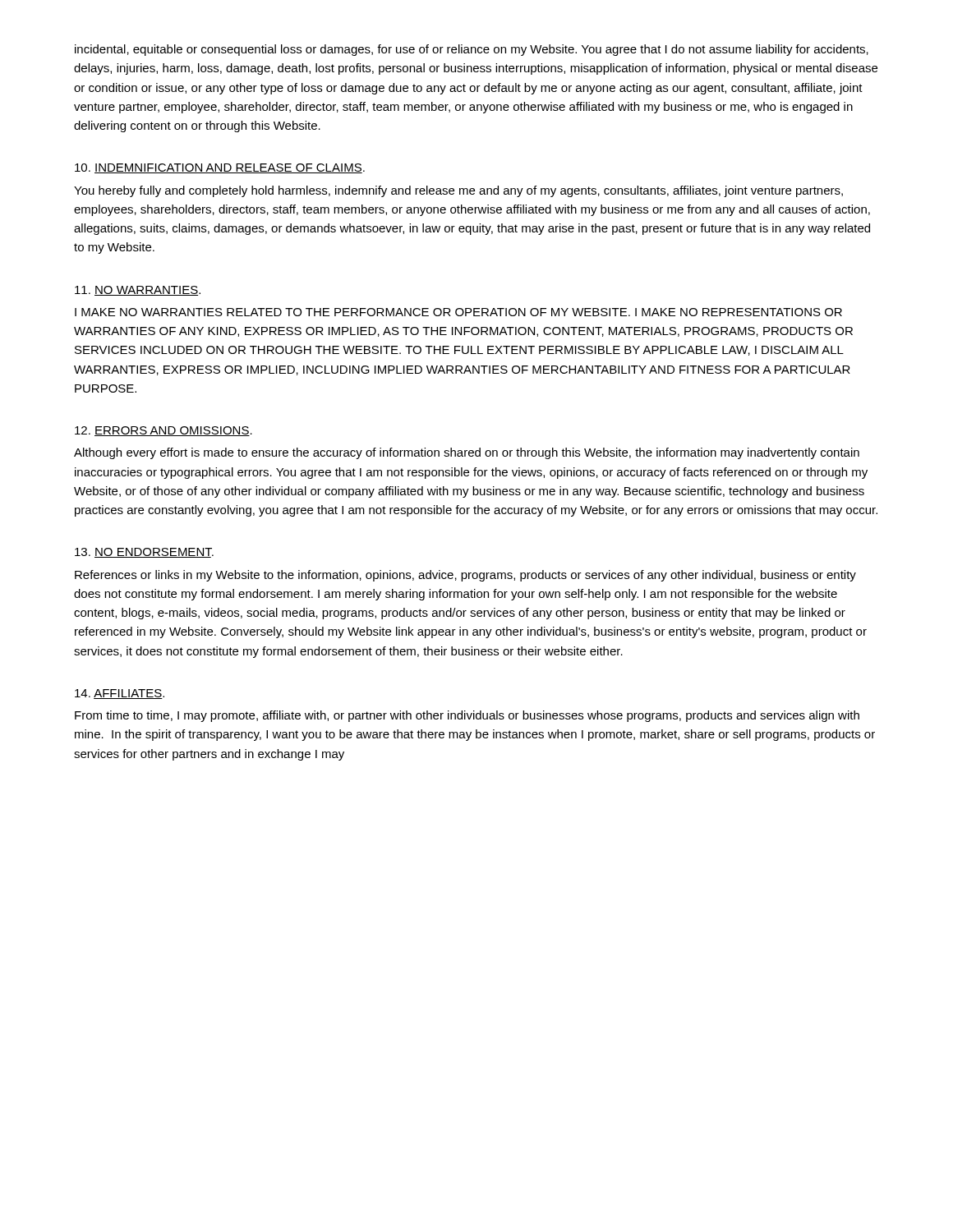953x1232 pixels.
Task: Click on the text block containing "I MAKE NO"
Action: coord(464,350)
